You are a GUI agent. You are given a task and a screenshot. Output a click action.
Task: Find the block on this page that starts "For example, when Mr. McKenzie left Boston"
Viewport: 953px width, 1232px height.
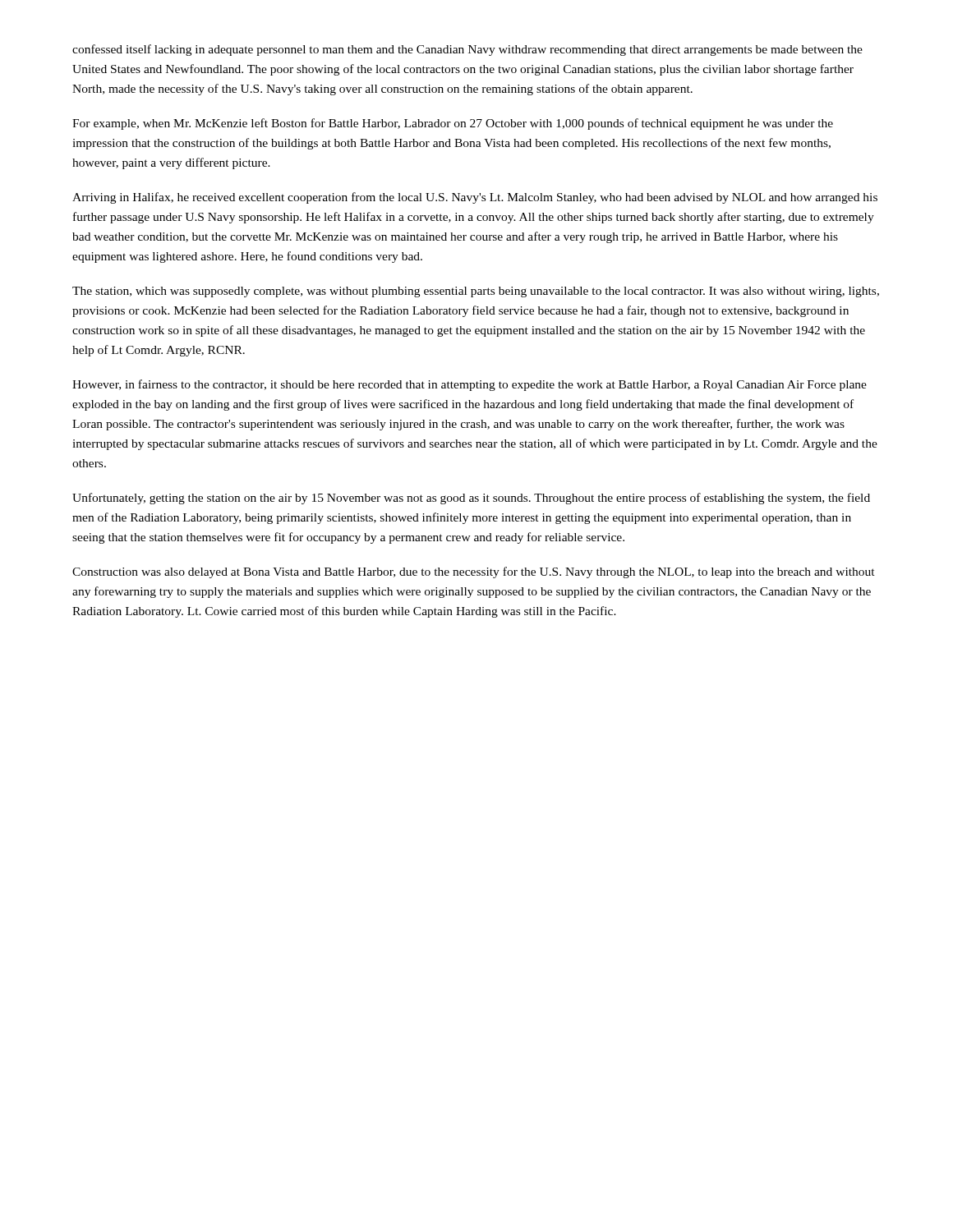pos(453,143)
